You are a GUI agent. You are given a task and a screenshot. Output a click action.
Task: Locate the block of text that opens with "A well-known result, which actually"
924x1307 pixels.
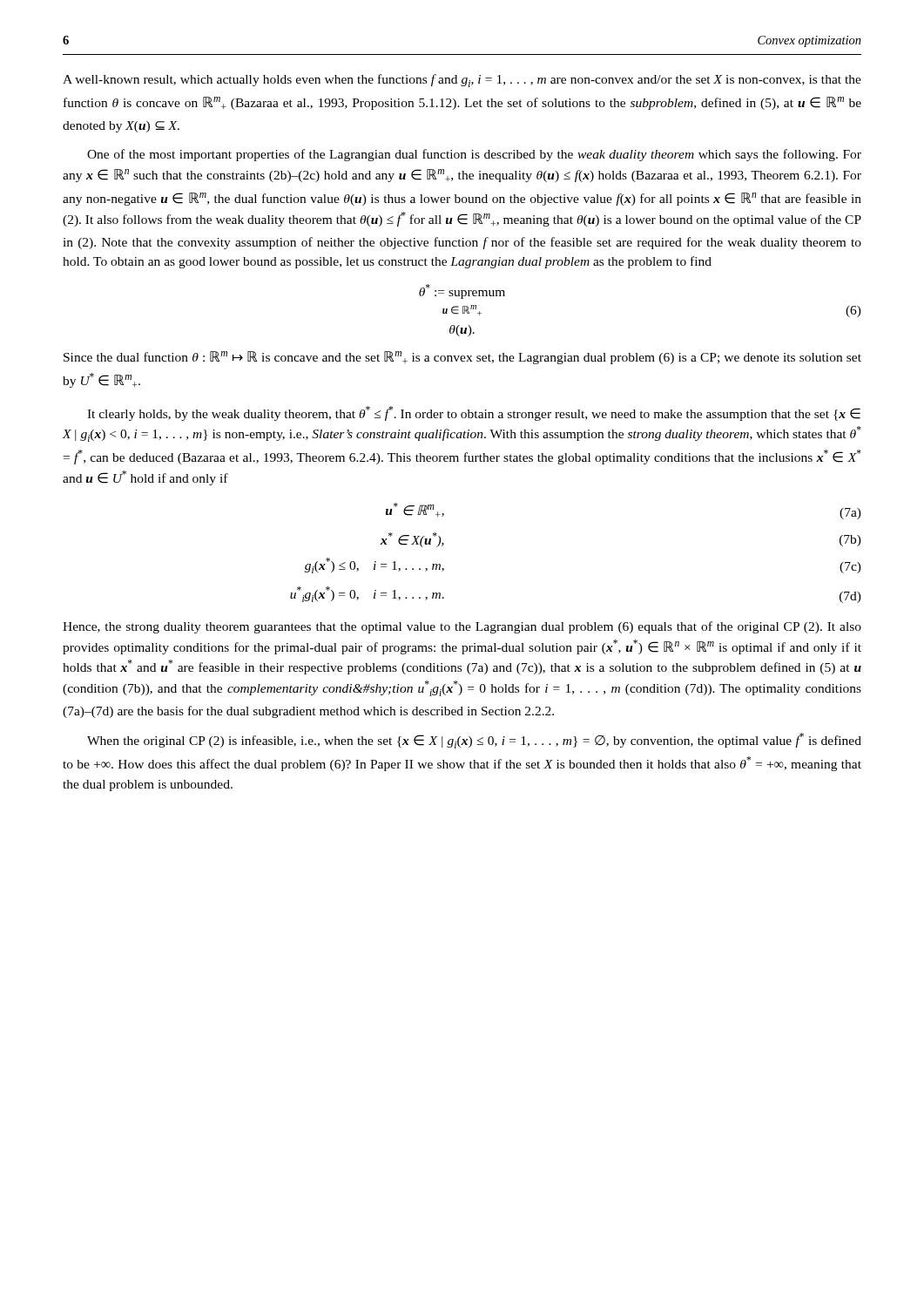pyautogui.click(x=462, y=103)
